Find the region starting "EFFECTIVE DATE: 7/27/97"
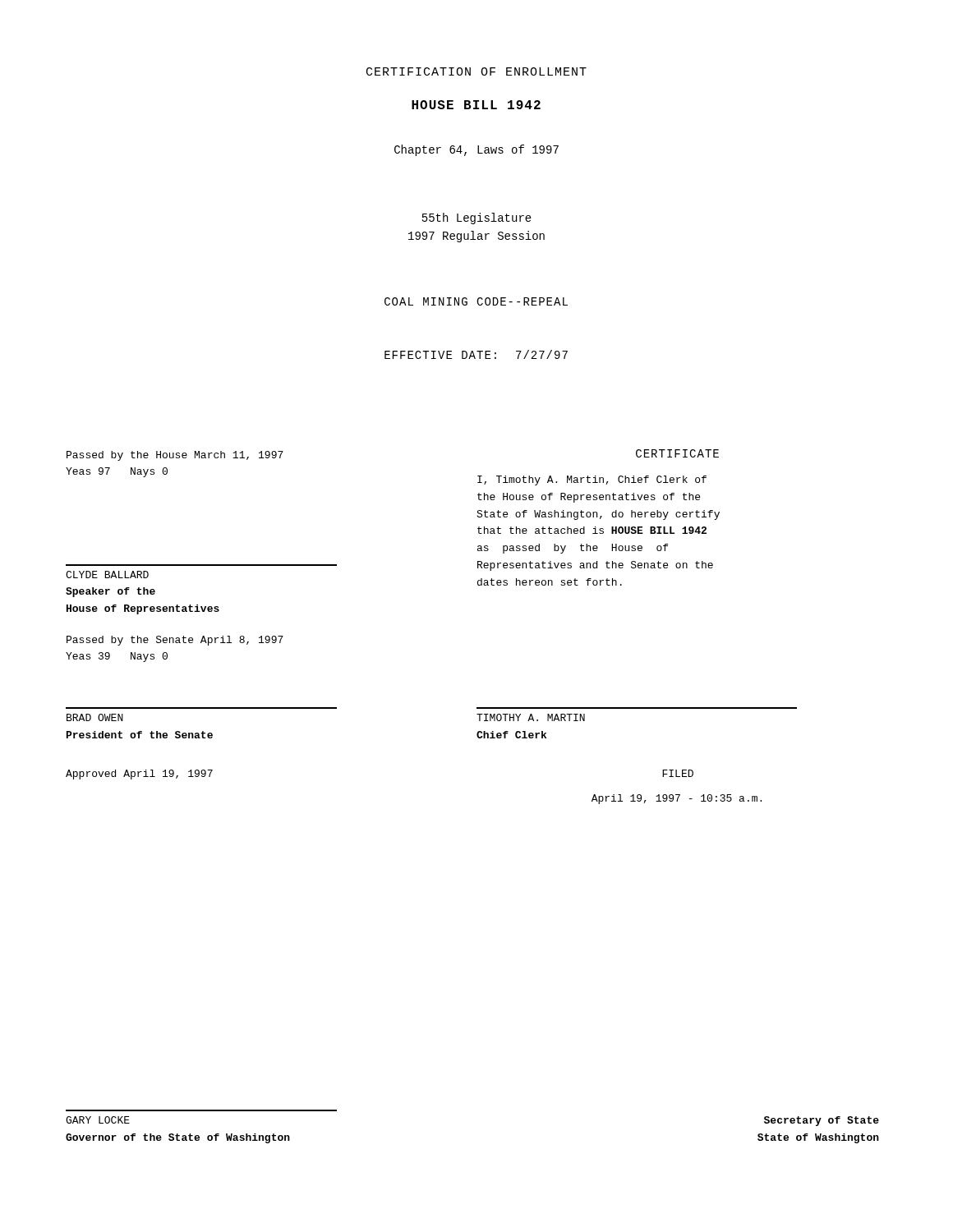Screen dimensions: 1232x953 pos(476,356)
